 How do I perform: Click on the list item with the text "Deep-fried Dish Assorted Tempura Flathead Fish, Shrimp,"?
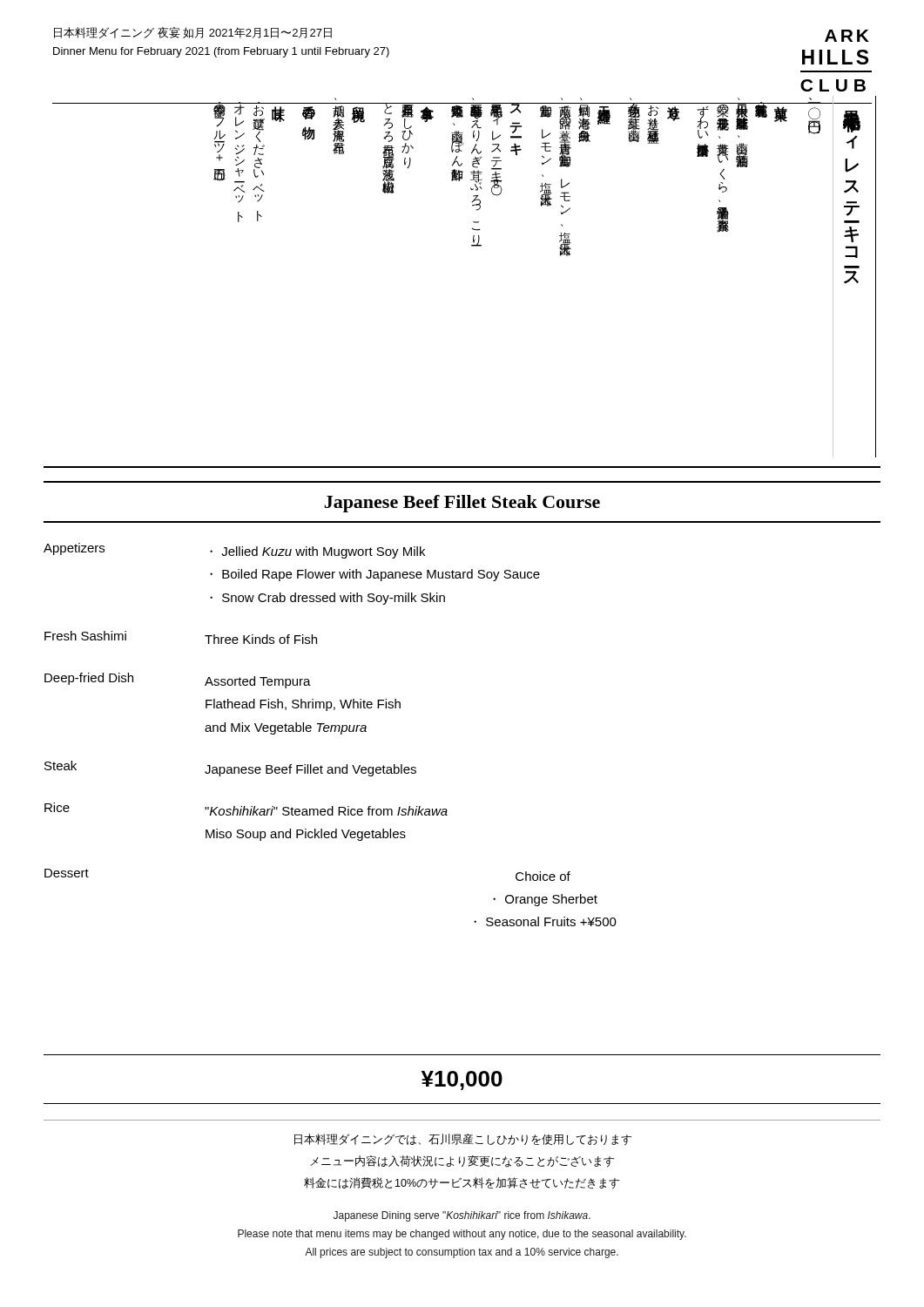pos(222,704)
